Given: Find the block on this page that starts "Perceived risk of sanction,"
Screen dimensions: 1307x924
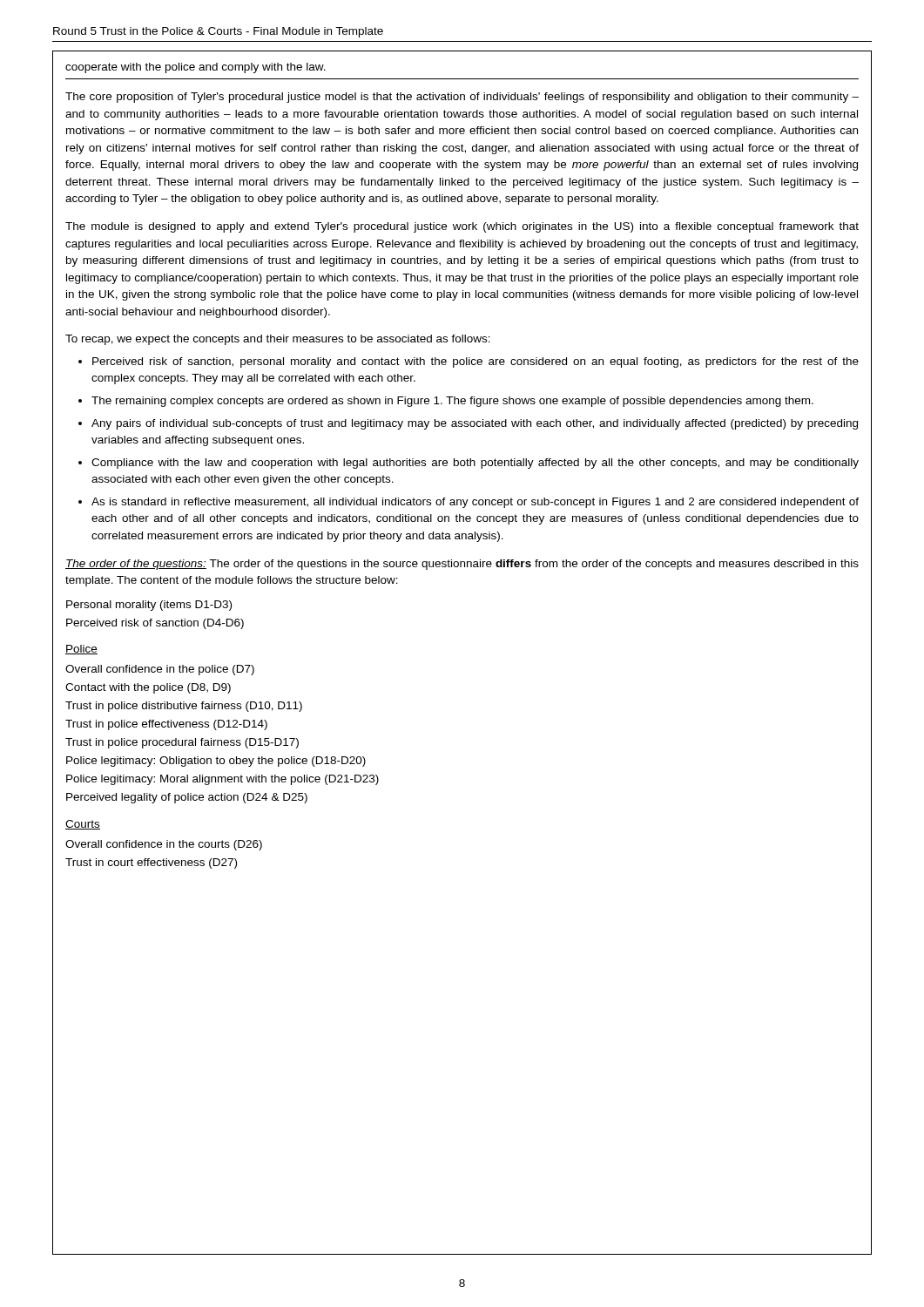Looking at the screenshot, I should (x=475, y=370).
